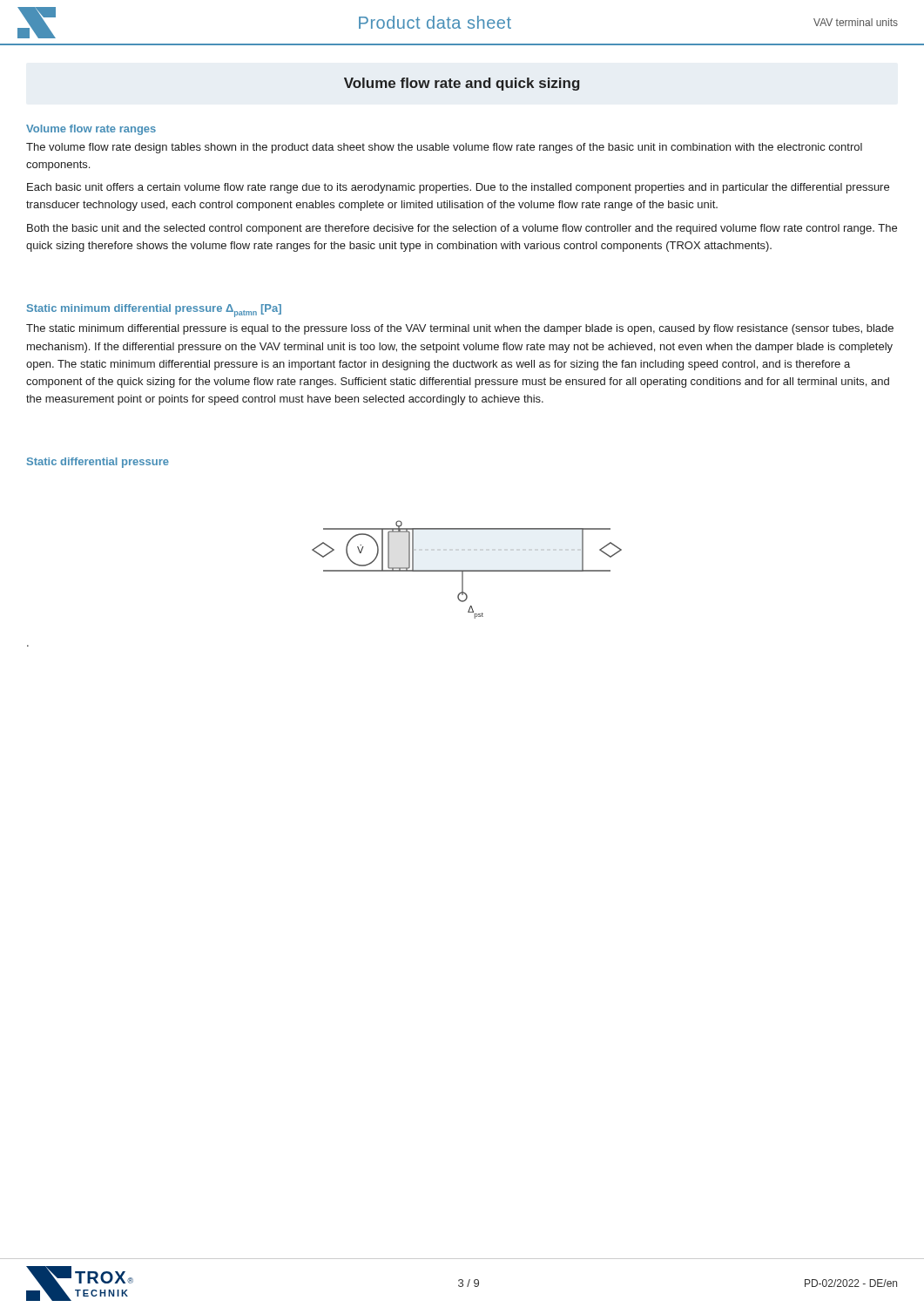This screenshot has width=924, height=1307.
Task: Select the engineering diagram
Action: pos(462,555)
